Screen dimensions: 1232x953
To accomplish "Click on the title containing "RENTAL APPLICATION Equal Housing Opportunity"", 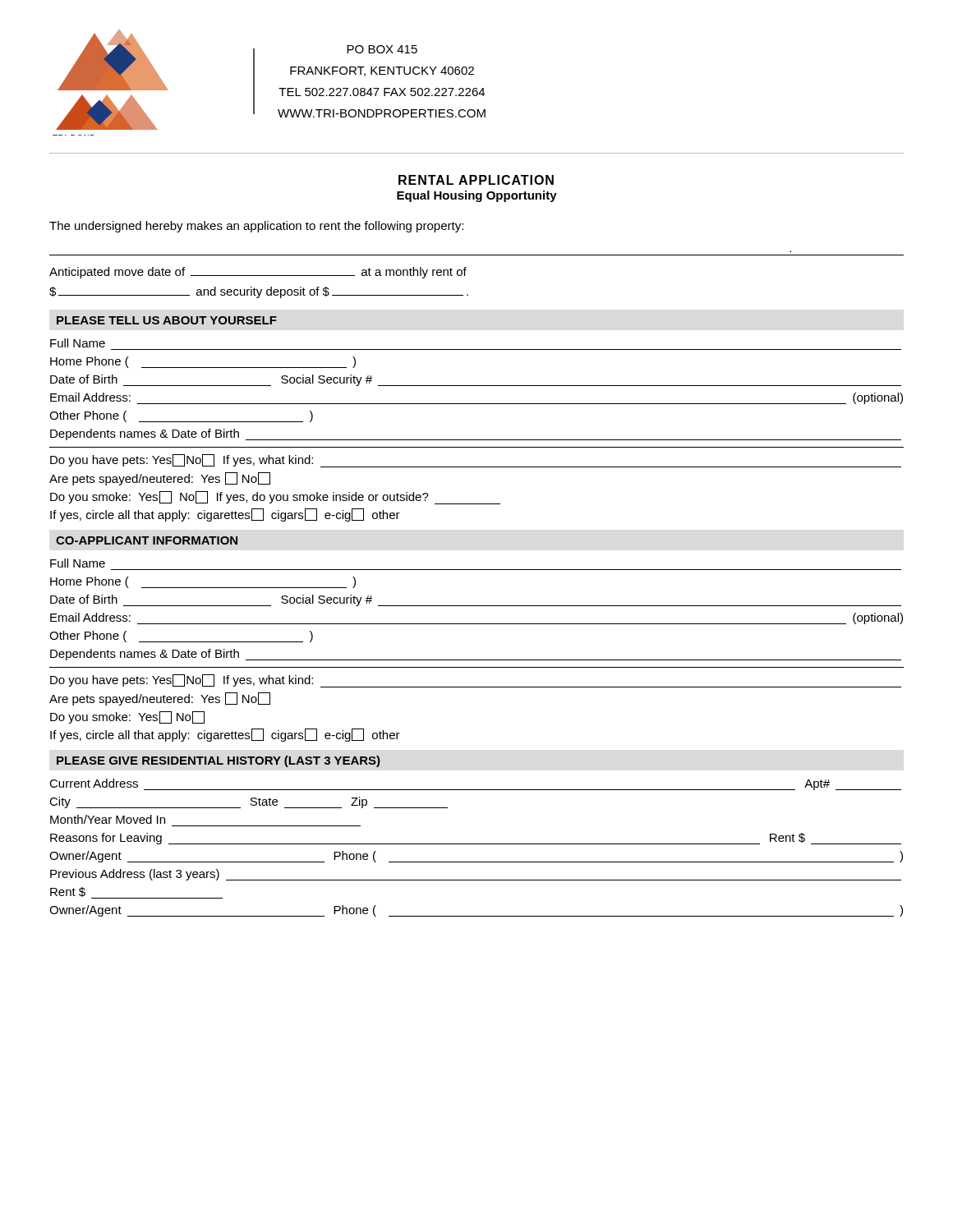I will click(x=476, y=188).
